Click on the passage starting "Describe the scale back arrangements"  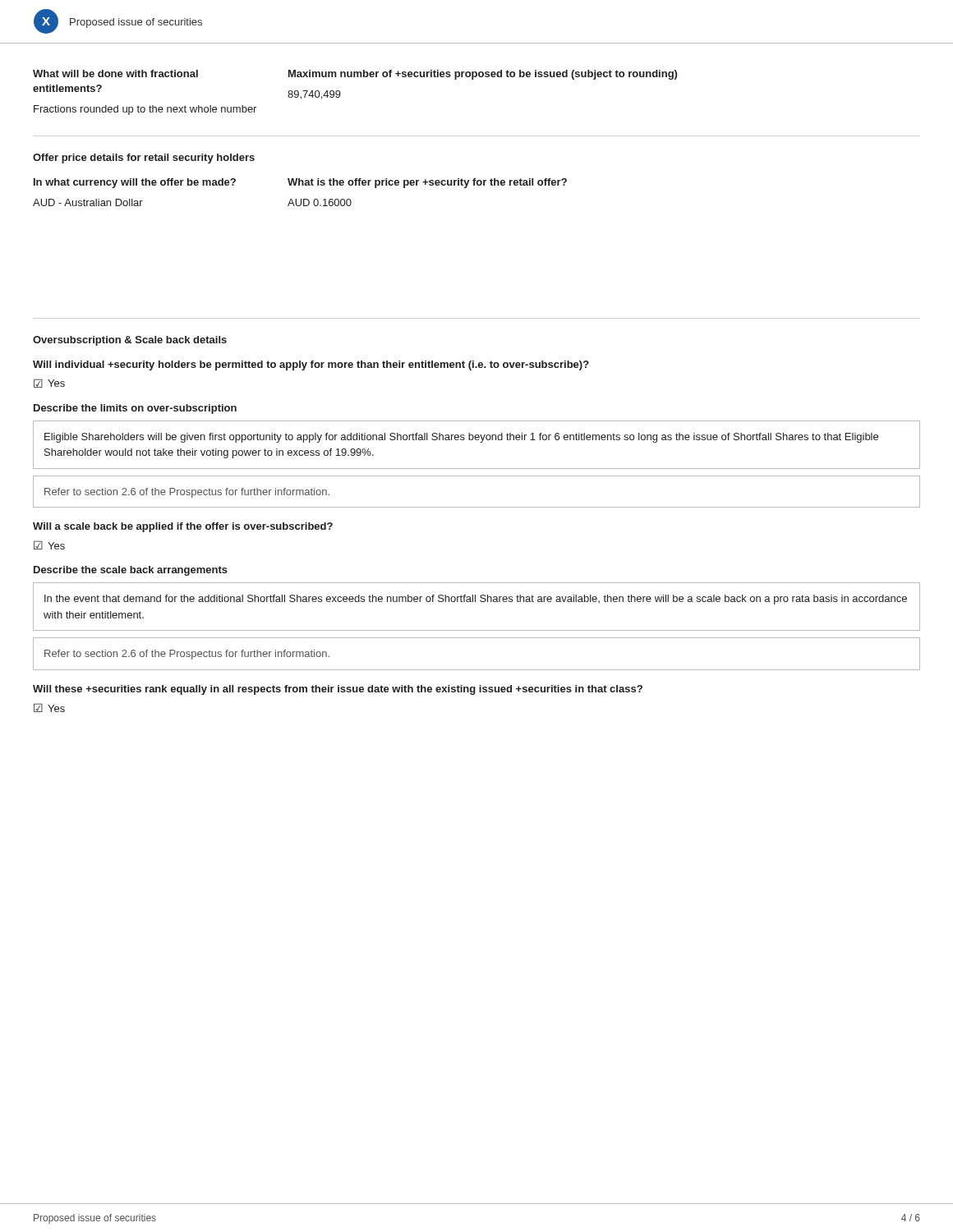pos(130,570)
